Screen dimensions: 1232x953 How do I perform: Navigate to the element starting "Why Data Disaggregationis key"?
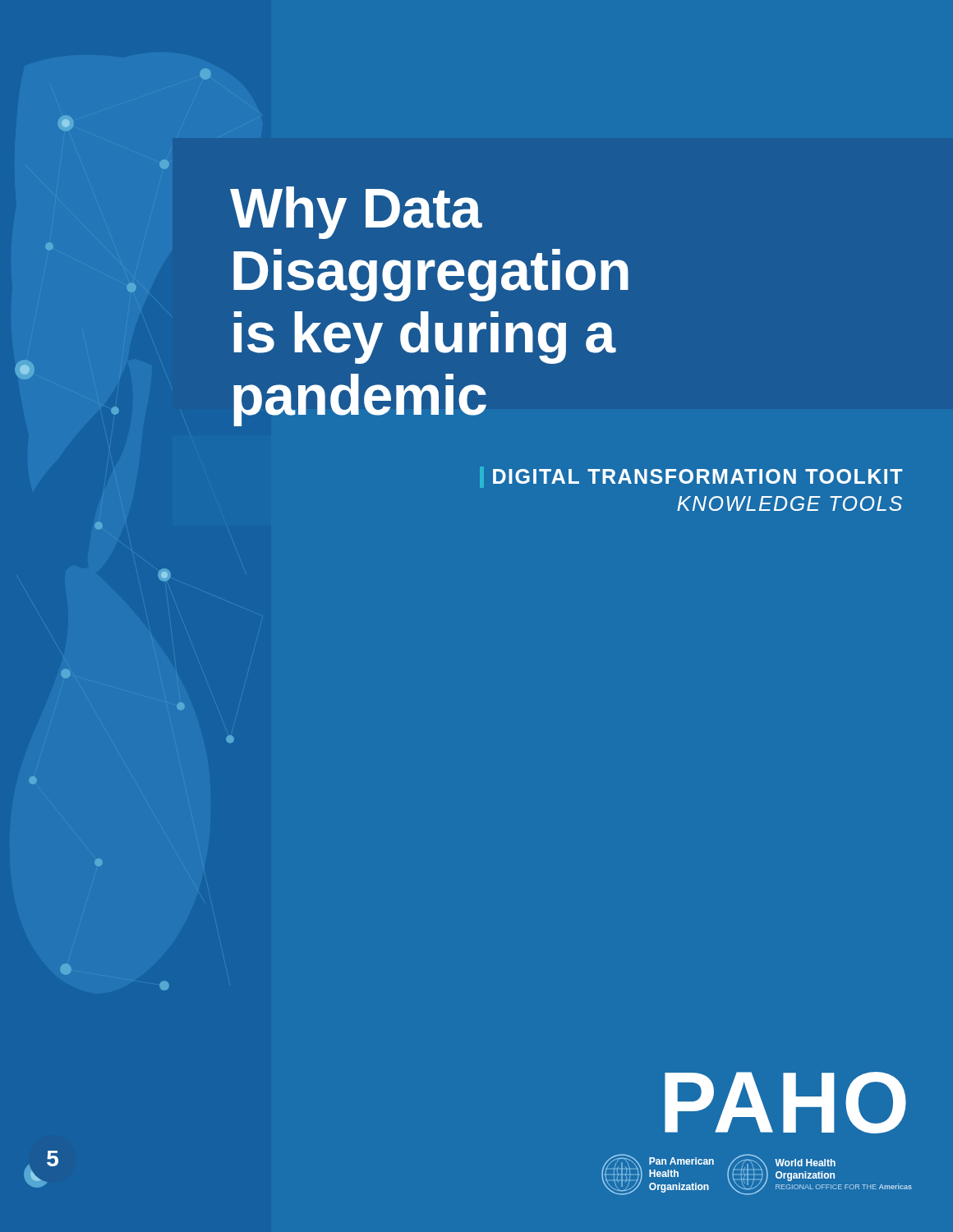[559, 302]
